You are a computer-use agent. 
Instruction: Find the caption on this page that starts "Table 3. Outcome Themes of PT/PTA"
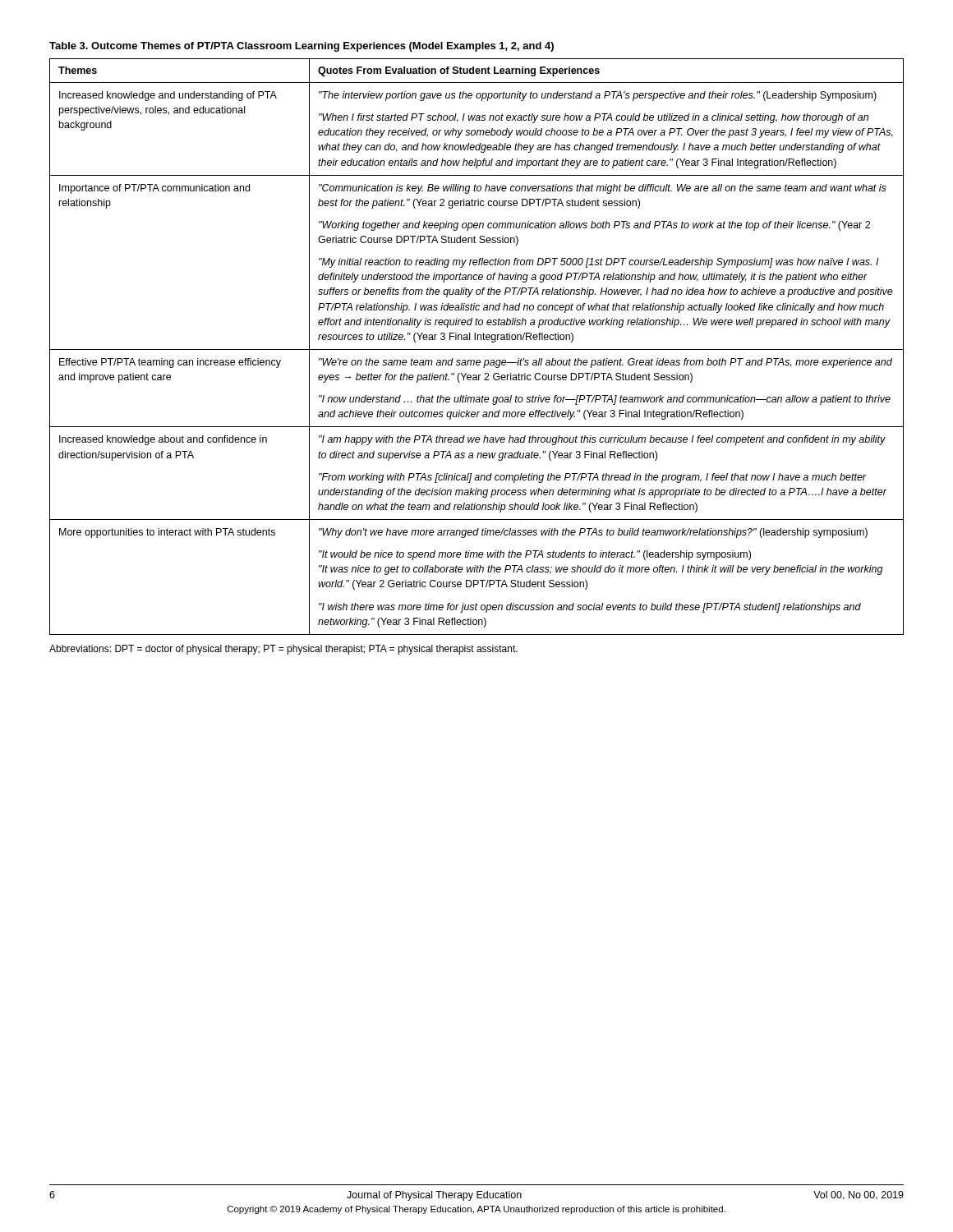(302, 46)
